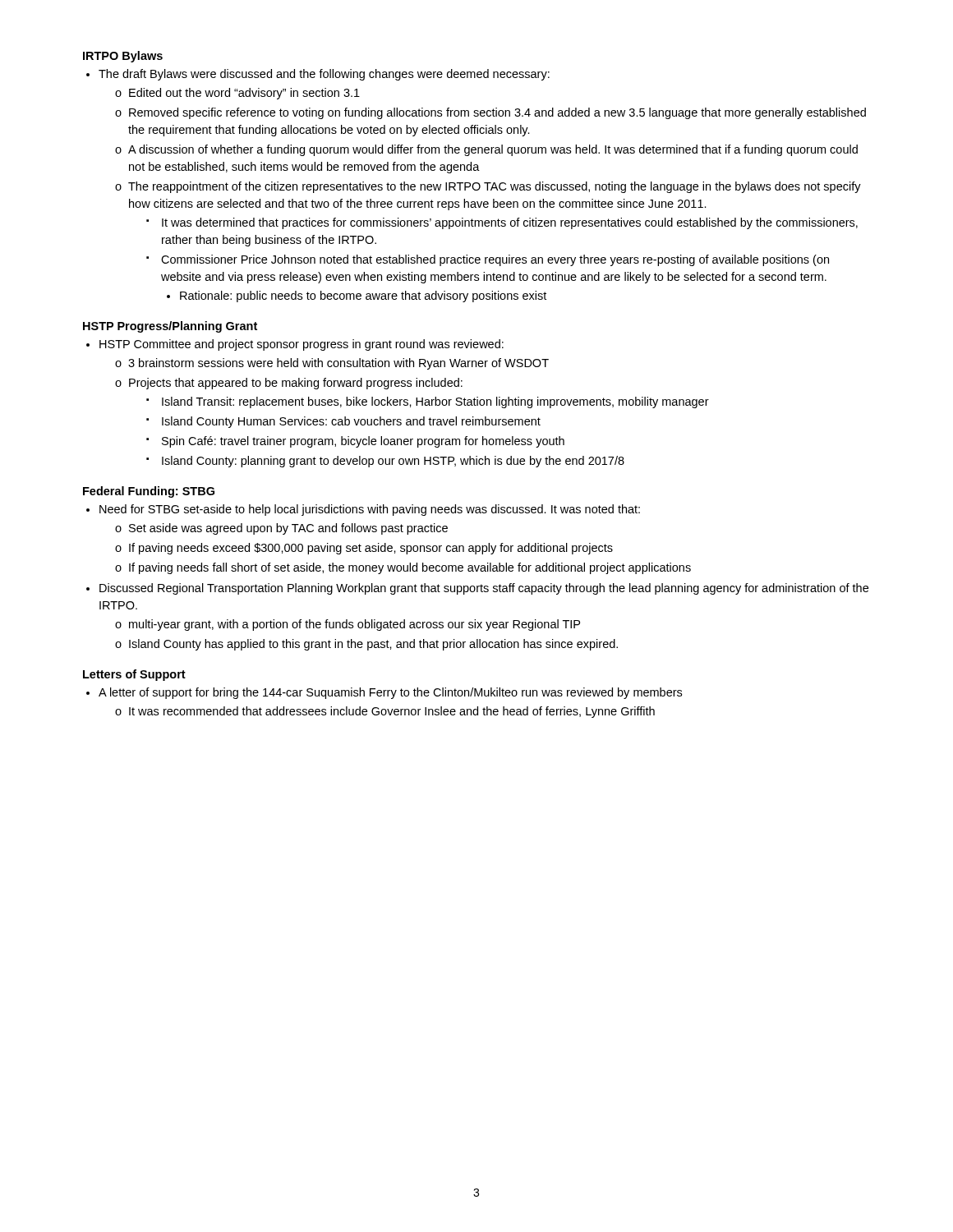Click on the list item that says "Island County has applied to this"

(374, 644)
